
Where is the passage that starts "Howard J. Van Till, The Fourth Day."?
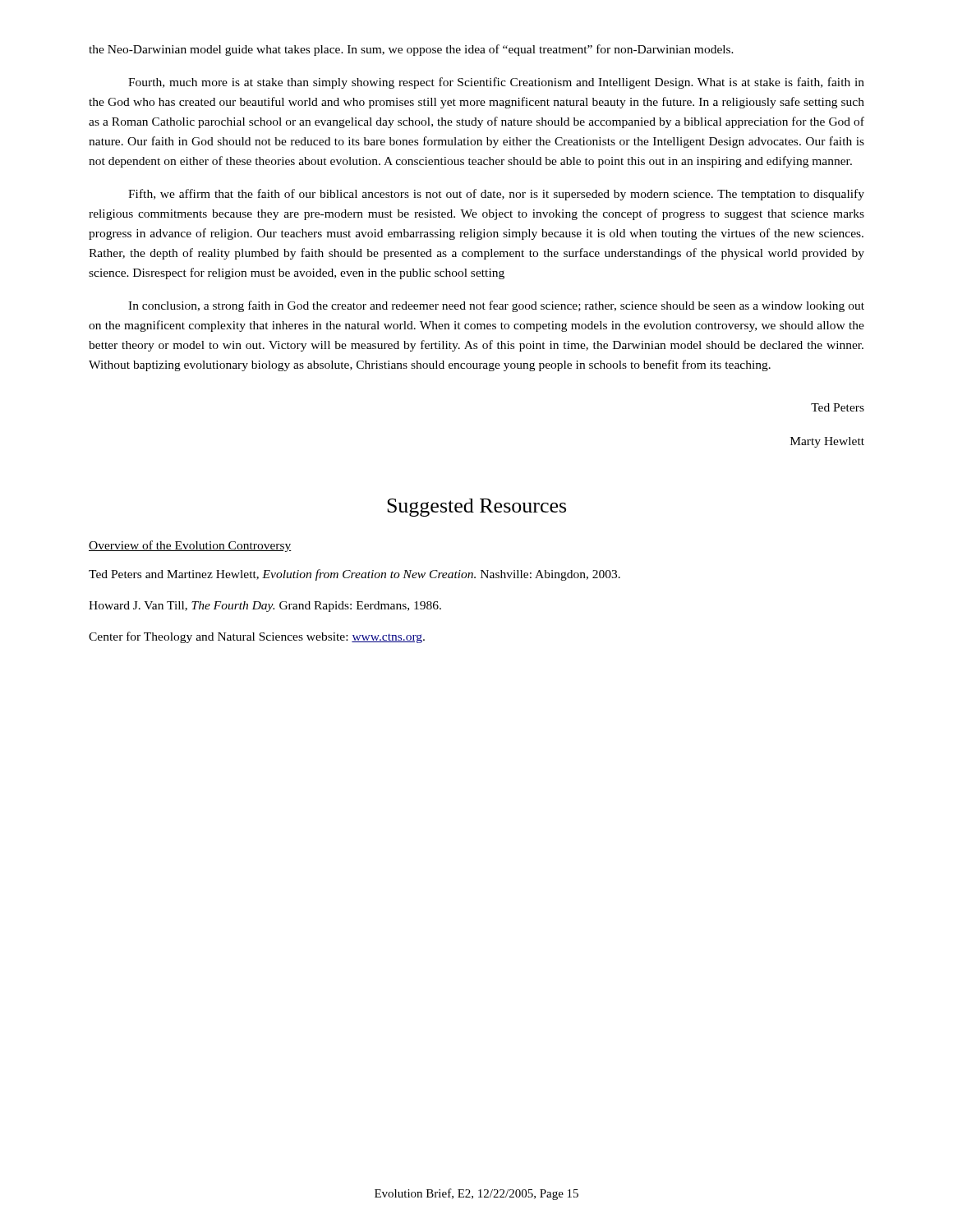click(x=265, y=605)
